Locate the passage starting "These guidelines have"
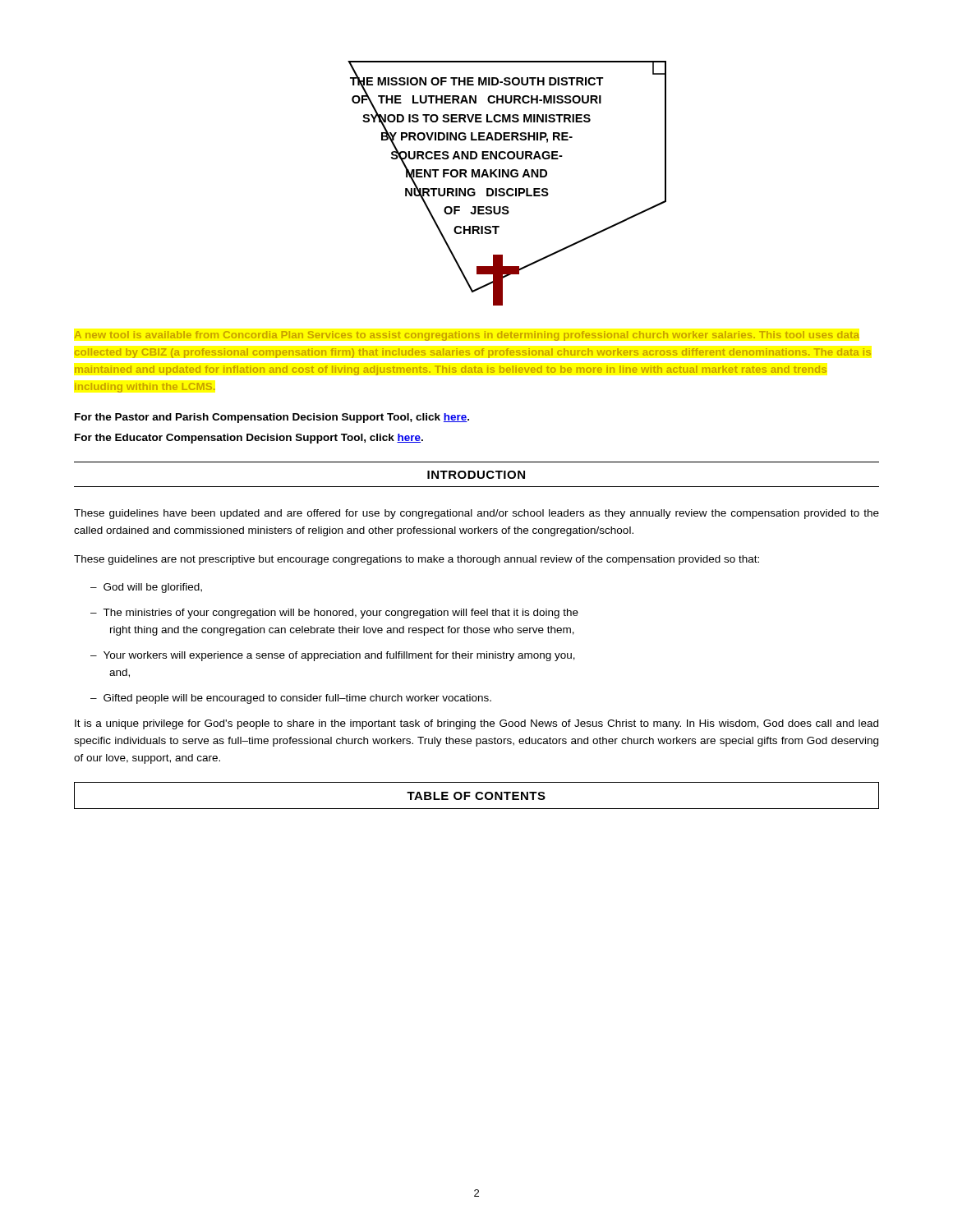Screen dimensions: 1232x953 (476, 521)
